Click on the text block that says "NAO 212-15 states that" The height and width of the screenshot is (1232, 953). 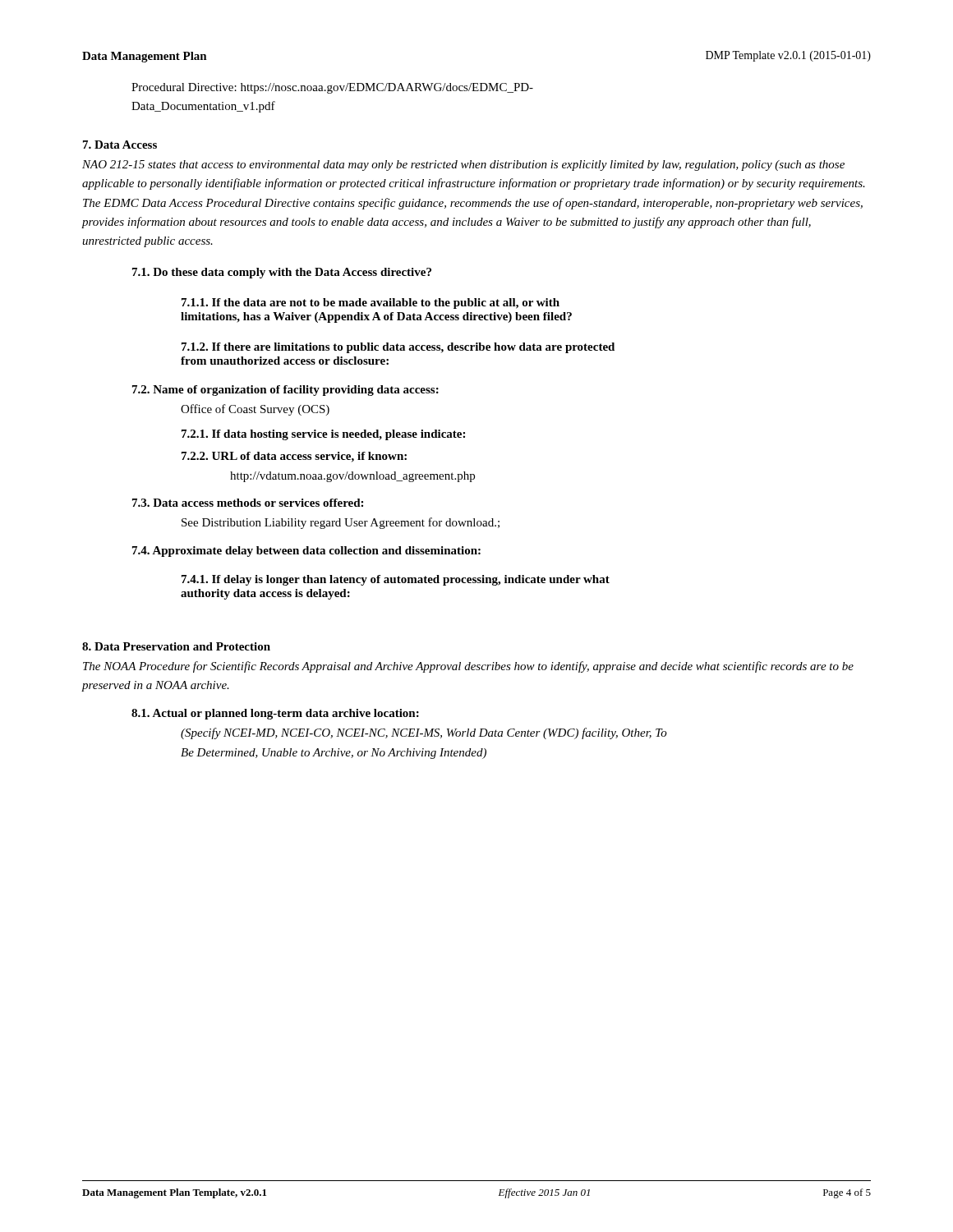pyautogui.click(x=474, y=202)
